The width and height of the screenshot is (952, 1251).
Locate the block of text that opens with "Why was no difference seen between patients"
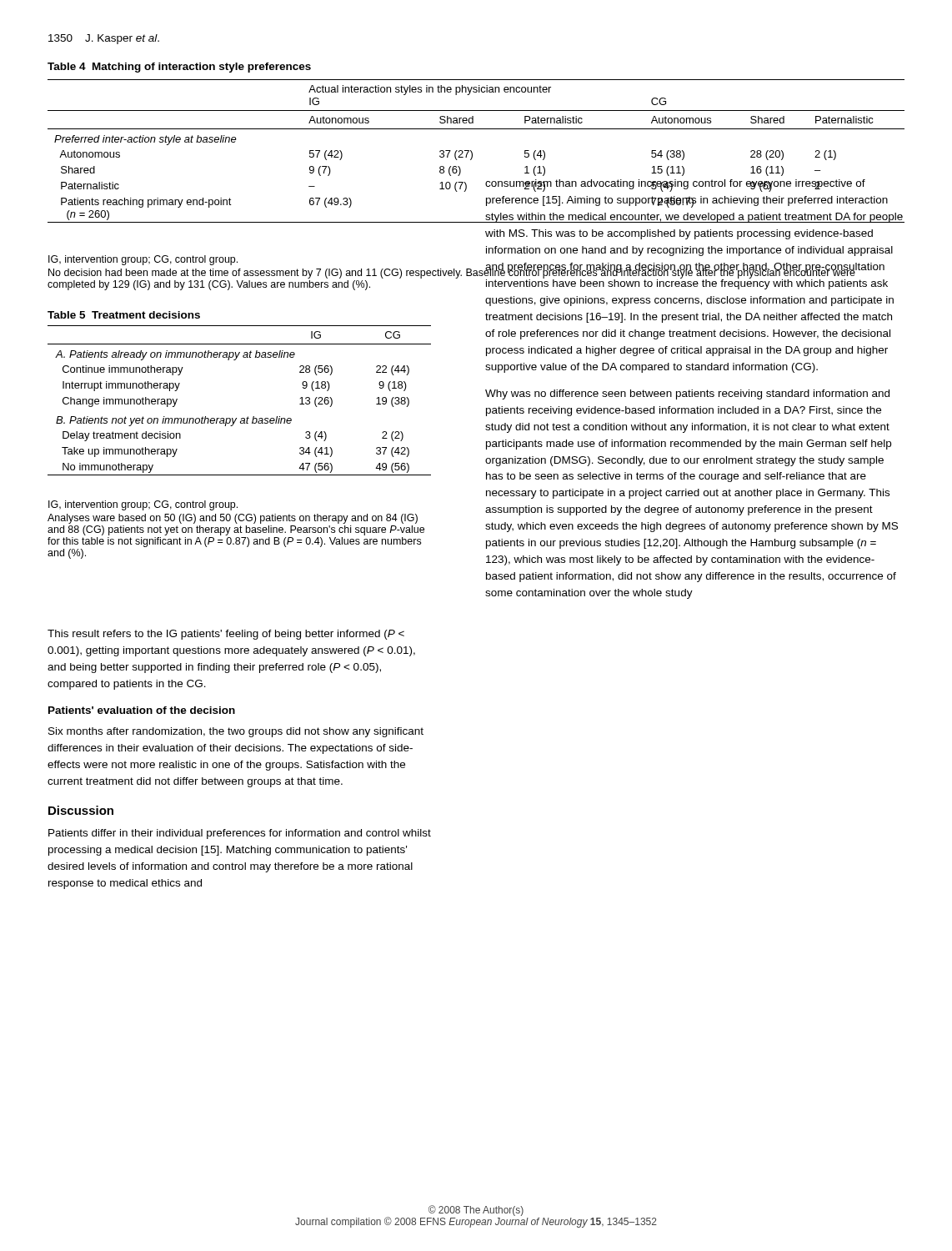tap(692, 493)
